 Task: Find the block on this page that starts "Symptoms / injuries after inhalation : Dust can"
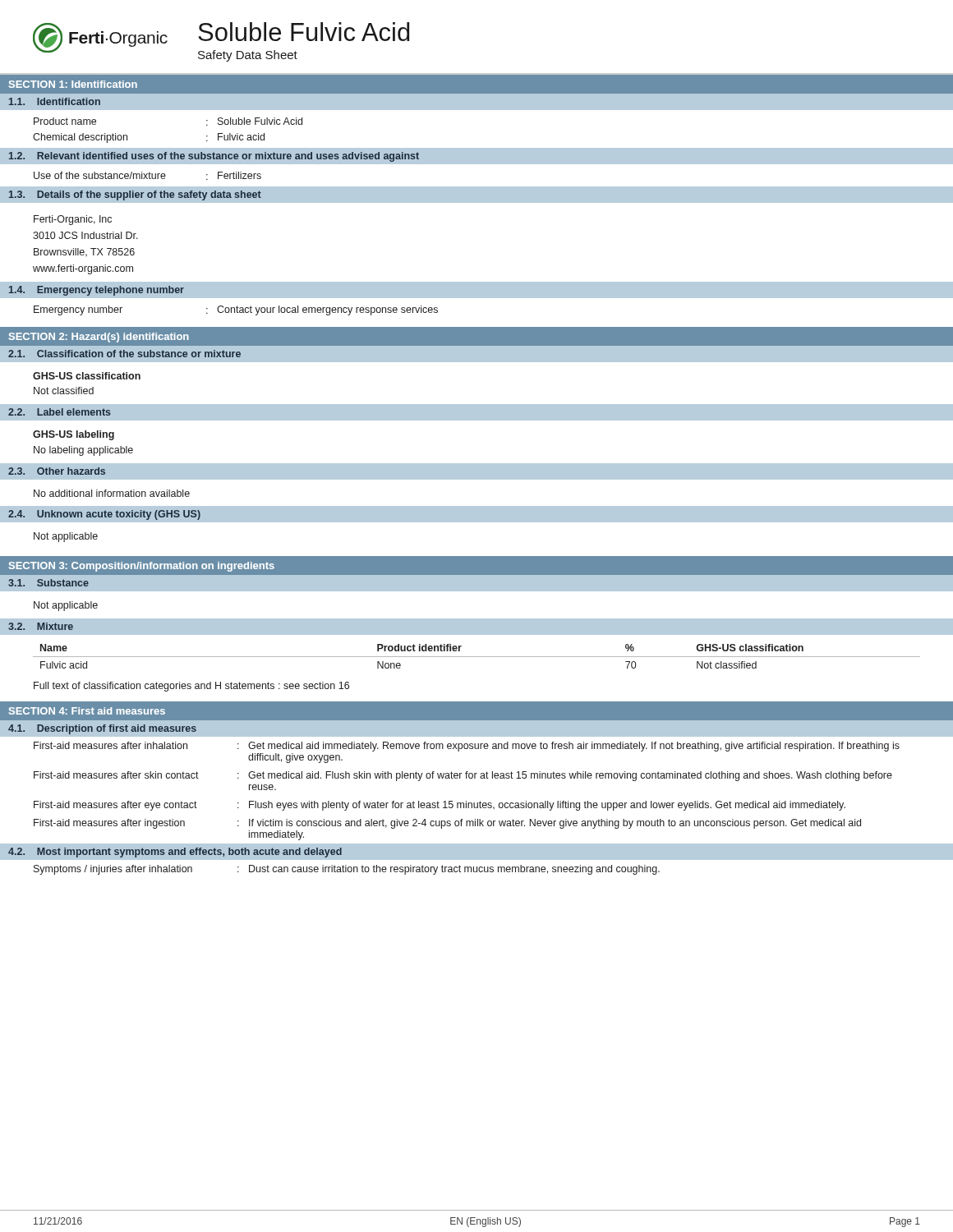pos(476,869)
